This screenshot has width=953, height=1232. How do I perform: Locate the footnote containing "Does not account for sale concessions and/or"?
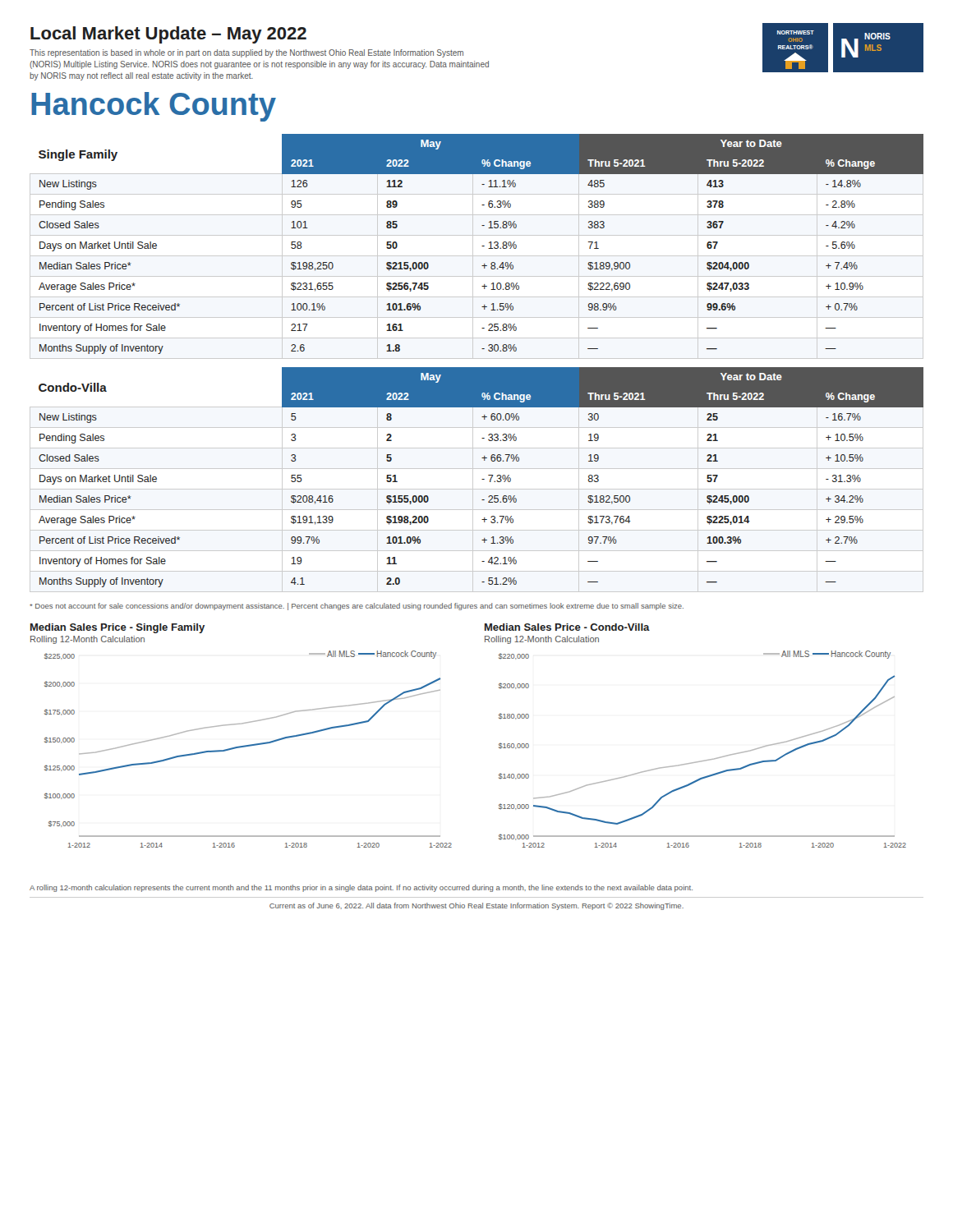tap(357, 606)
